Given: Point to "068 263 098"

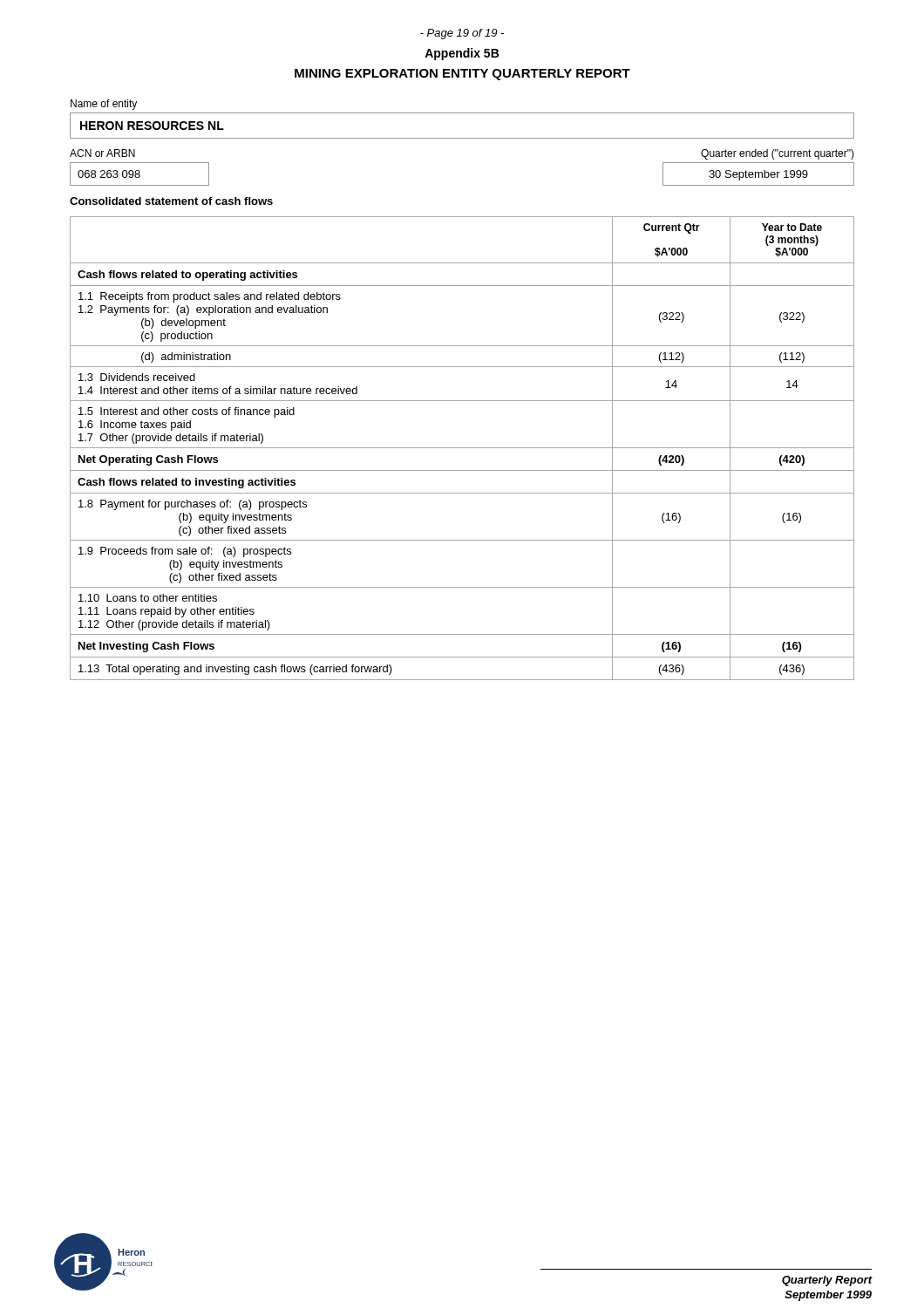Looking at the screenshot, I should (x=109, y=174).
